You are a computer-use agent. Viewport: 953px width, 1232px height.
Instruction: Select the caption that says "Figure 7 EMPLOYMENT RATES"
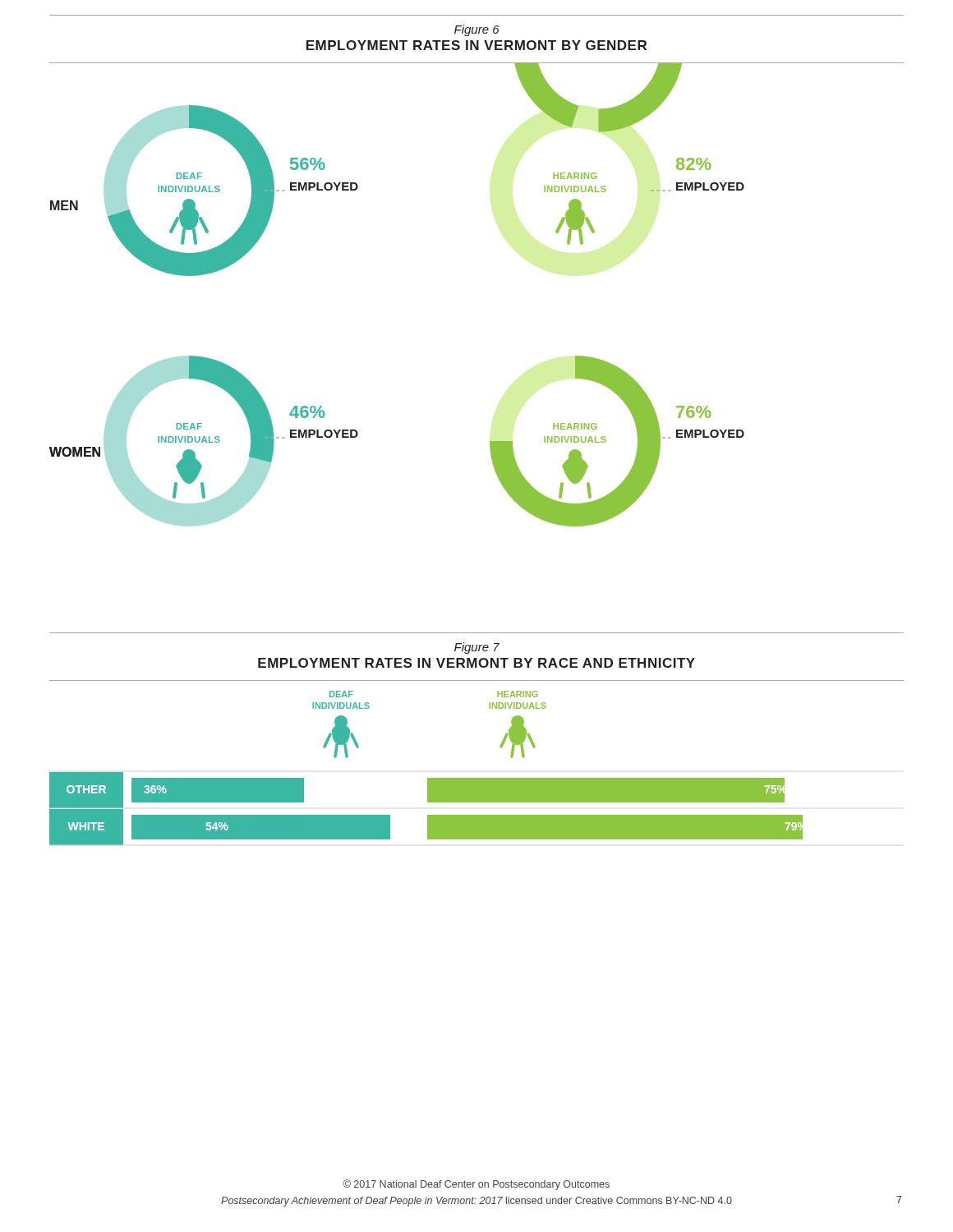tap(476, 655)
